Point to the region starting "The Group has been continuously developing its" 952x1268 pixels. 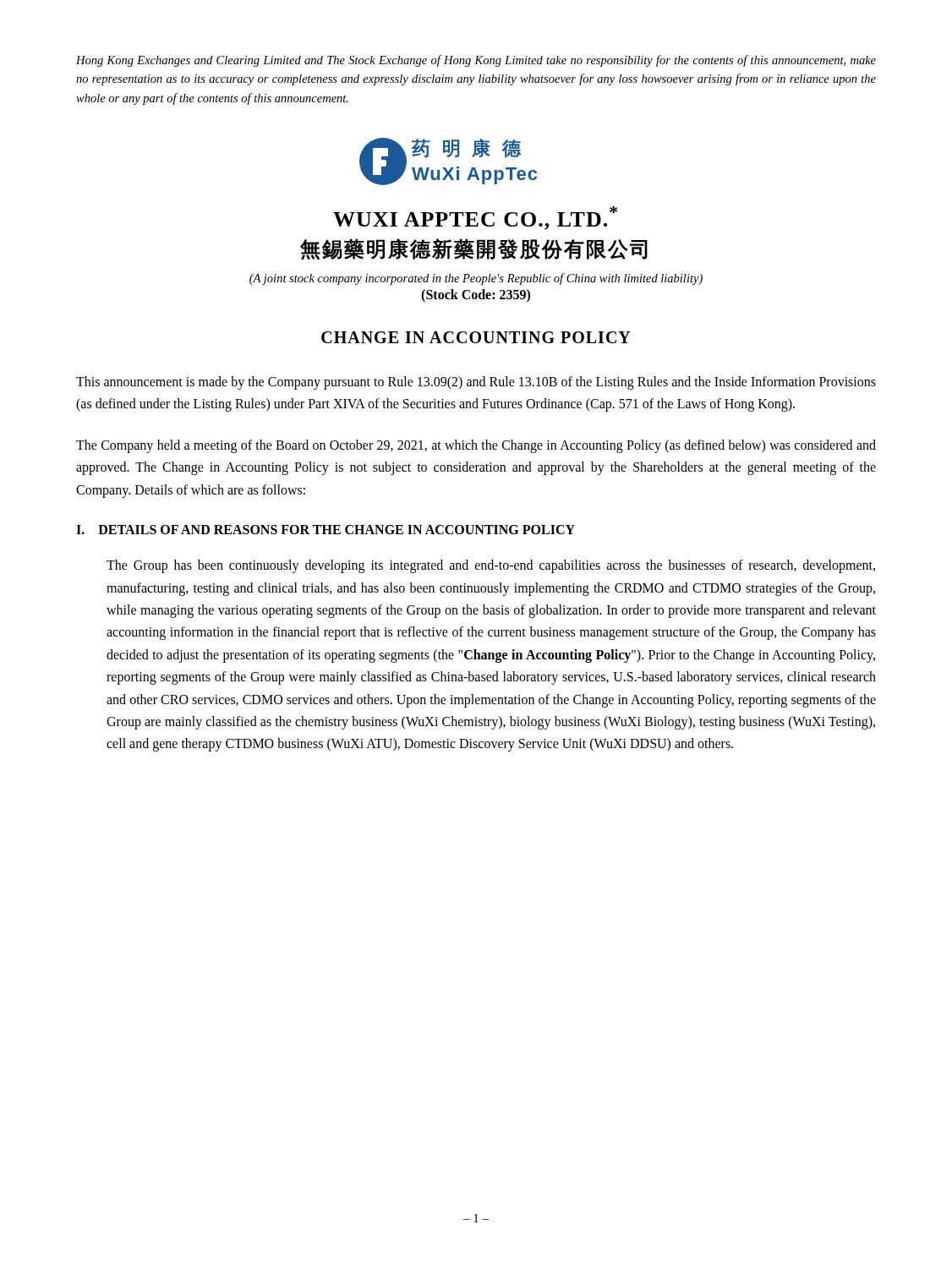(x=491, y=654)
